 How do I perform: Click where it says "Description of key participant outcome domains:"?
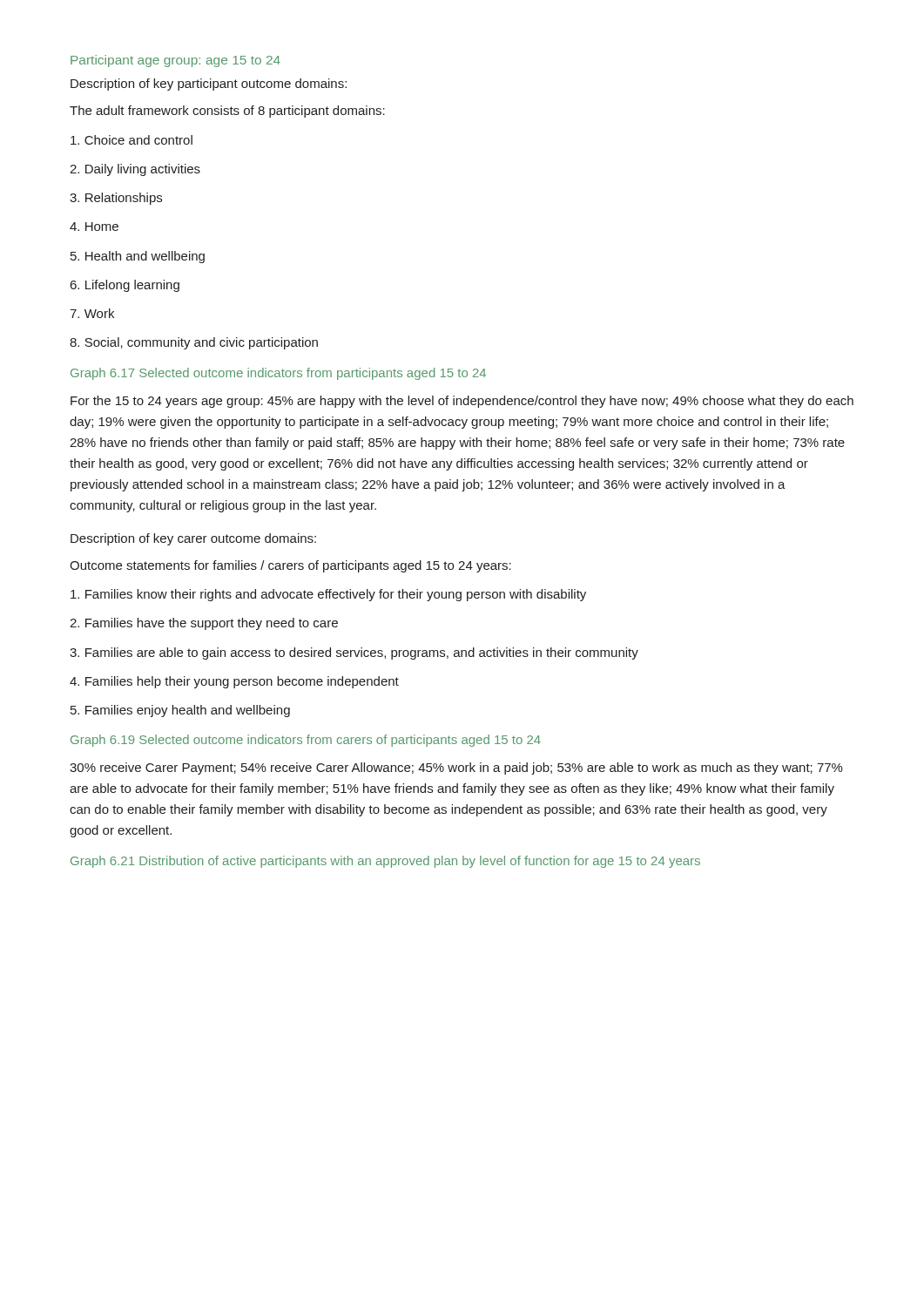(209, 83)
